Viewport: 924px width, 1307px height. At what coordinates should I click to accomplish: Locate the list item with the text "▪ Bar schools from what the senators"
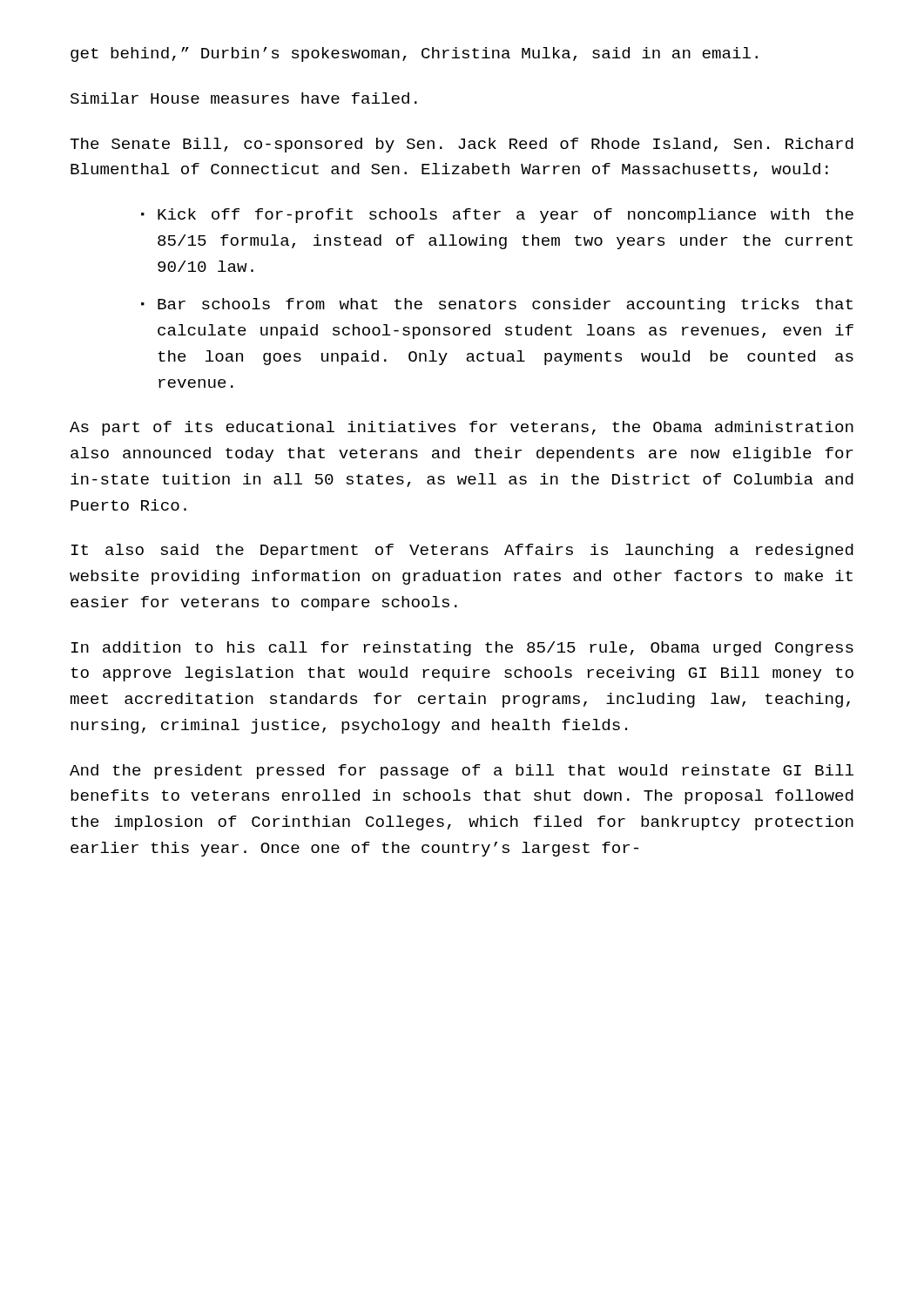[x=497, y=345]
